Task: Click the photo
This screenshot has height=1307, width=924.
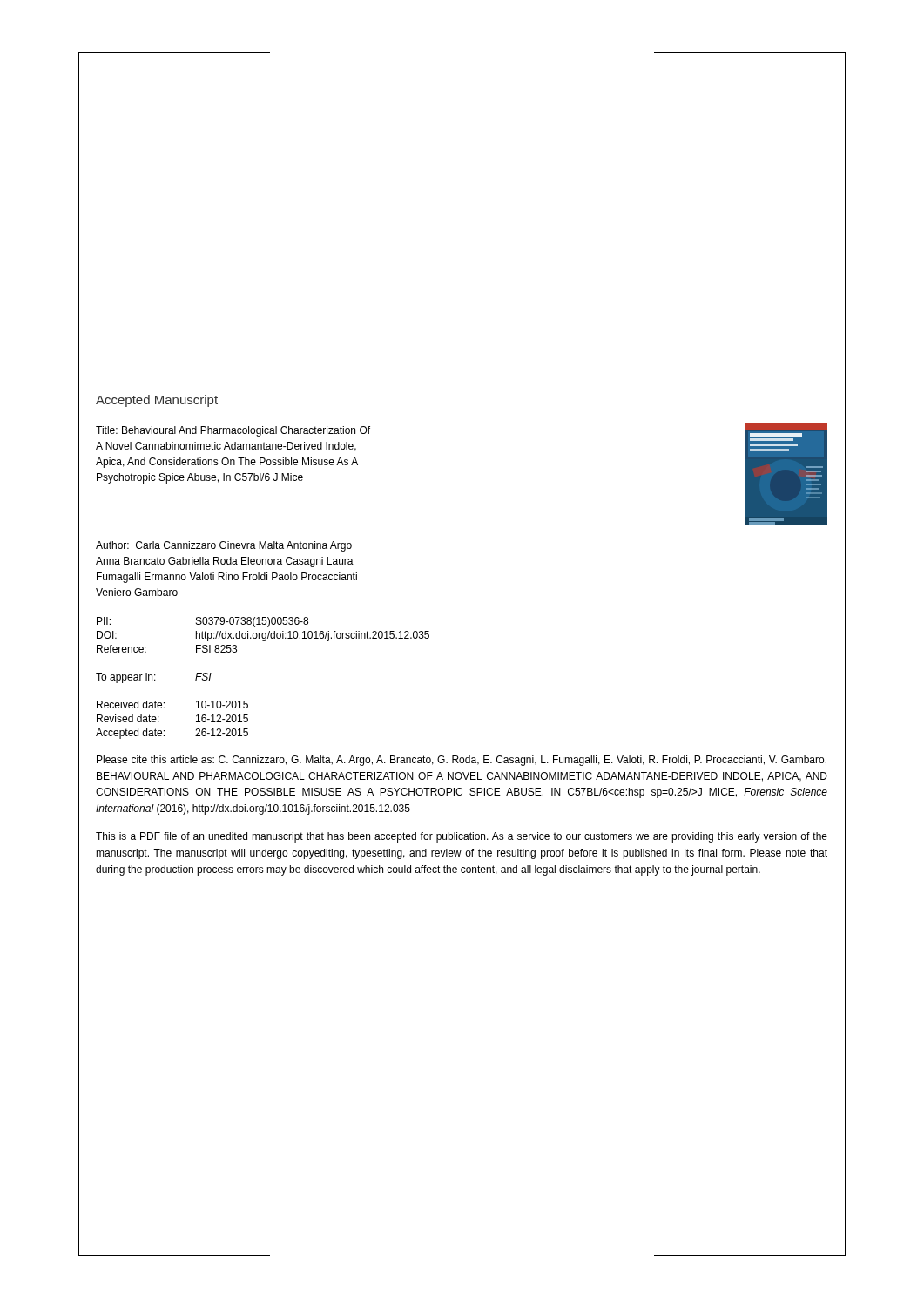Action: (x=786, y=474)
